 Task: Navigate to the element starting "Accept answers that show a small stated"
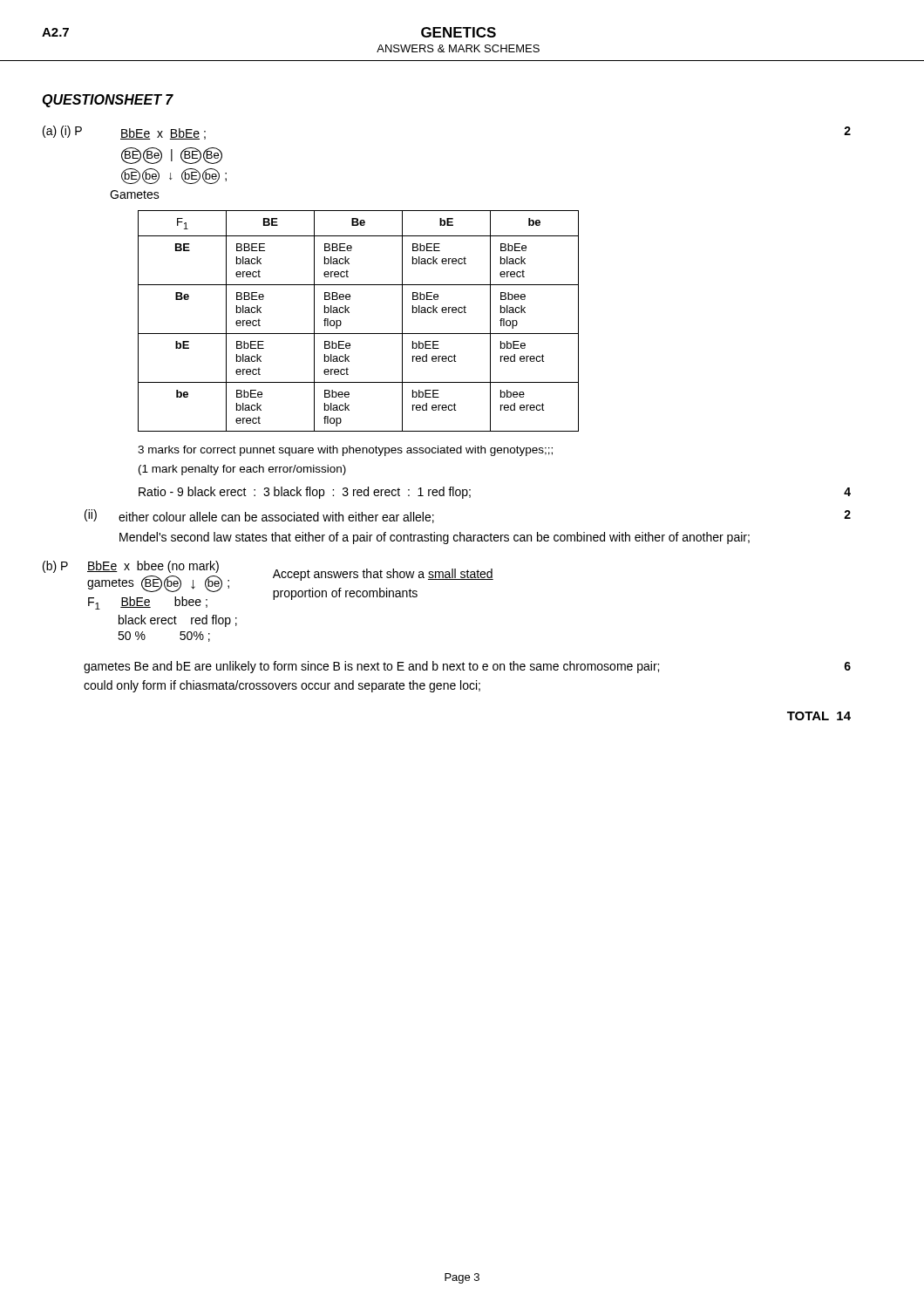point(383,583)
